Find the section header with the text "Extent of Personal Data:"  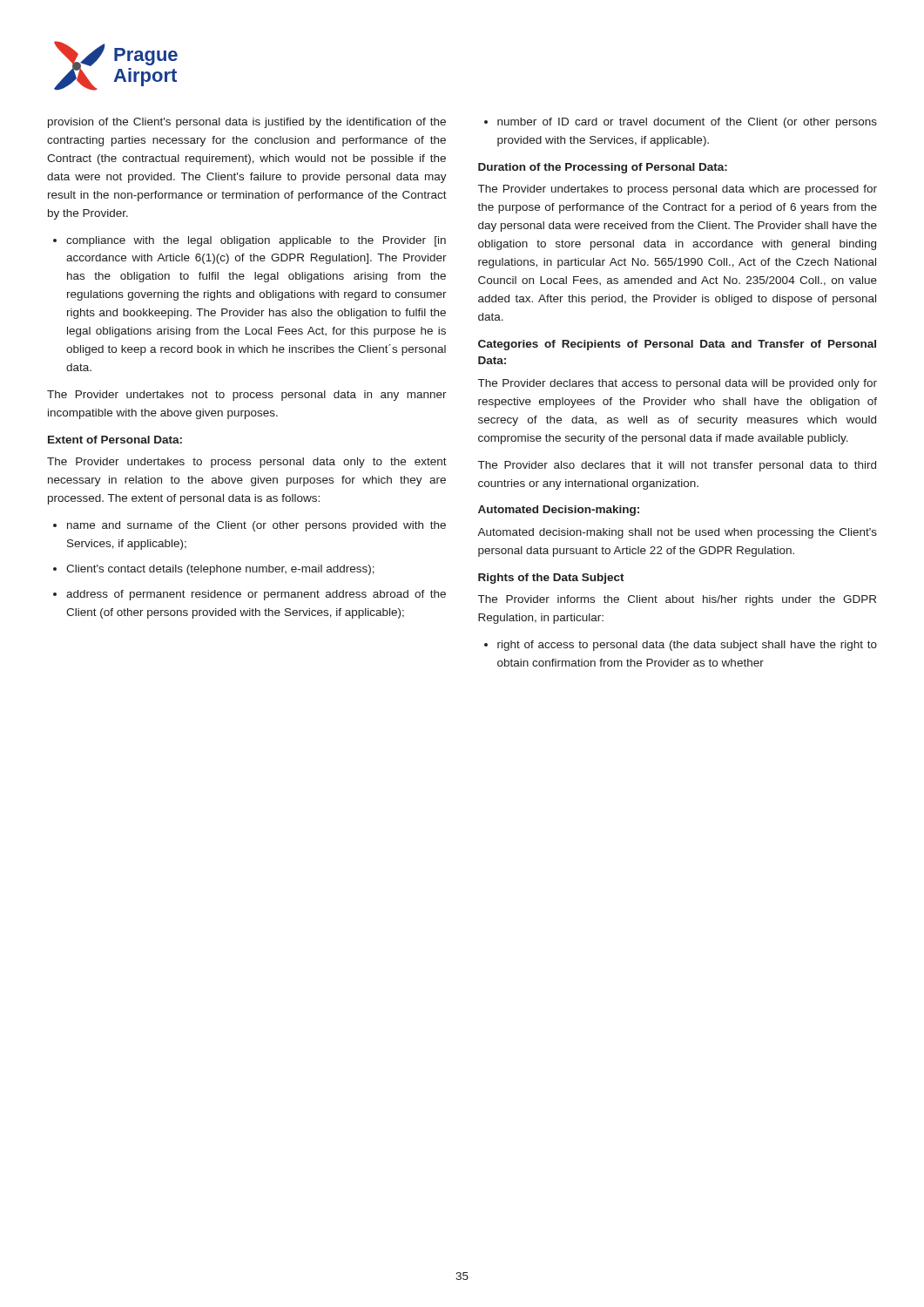click(x=115, y=439)
